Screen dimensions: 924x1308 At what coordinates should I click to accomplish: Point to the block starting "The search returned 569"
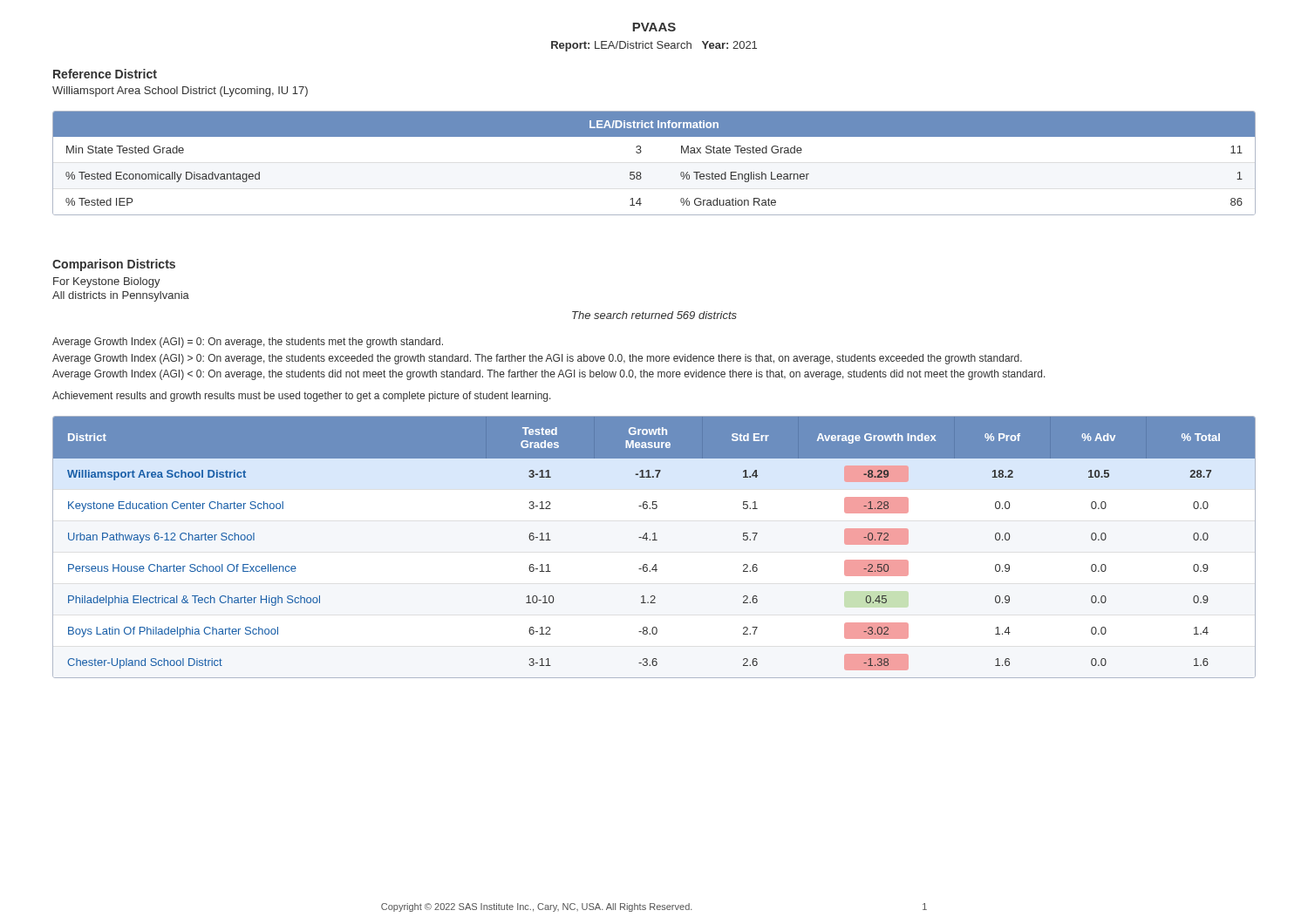coord(654,315)
